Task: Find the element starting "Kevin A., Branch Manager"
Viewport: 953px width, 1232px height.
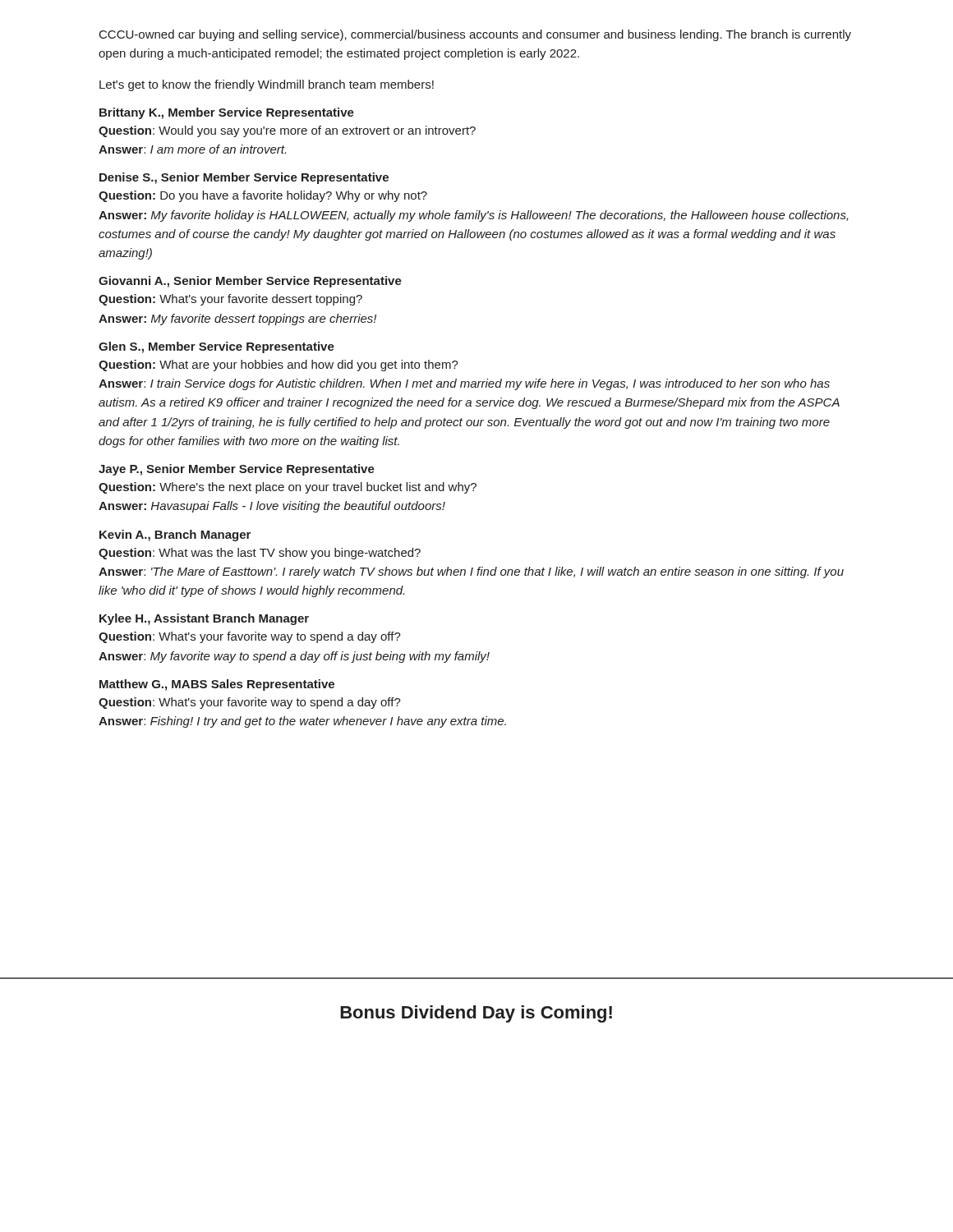Action: coord(175,534)
